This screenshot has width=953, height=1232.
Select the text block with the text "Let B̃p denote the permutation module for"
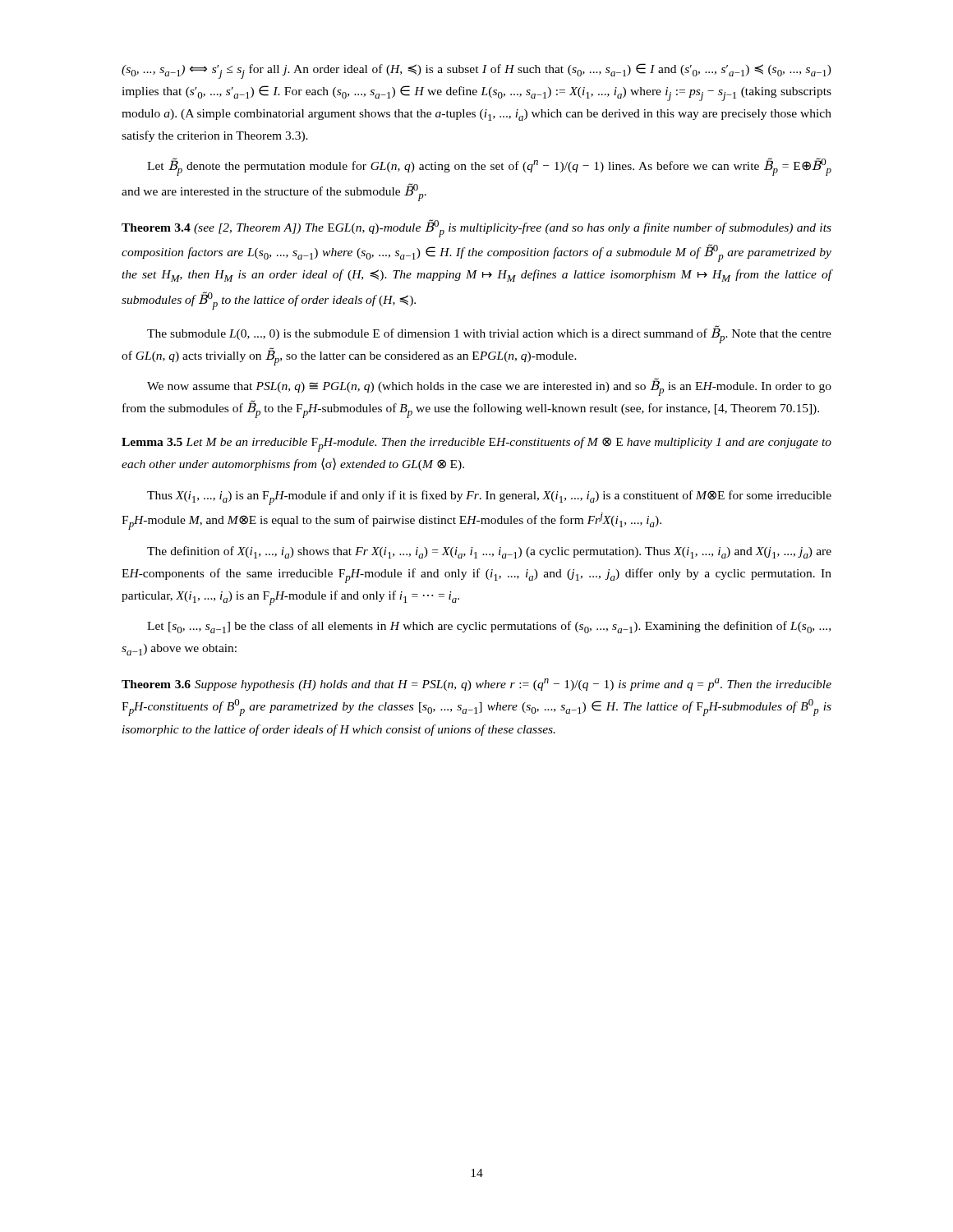[x=476, y=179]
